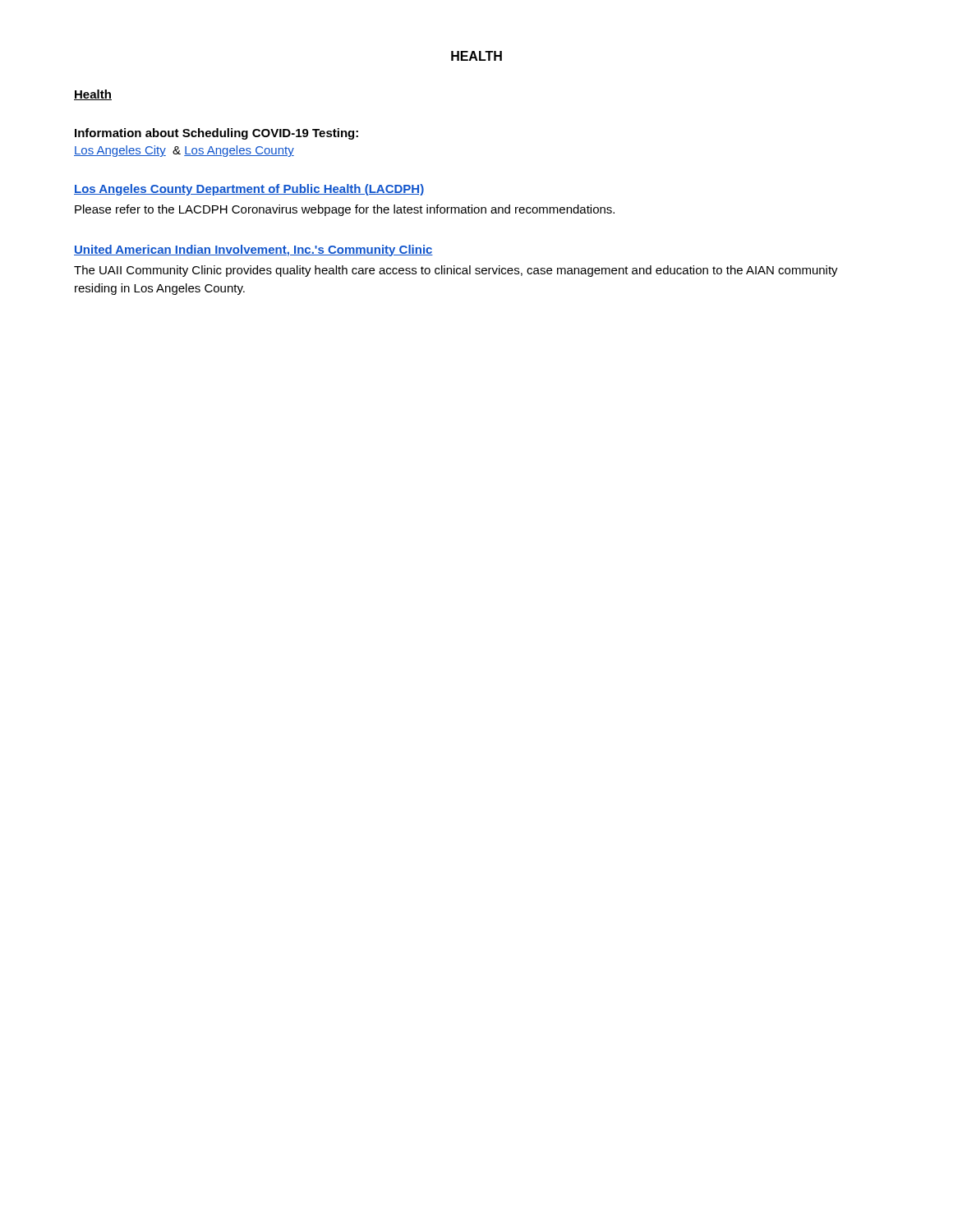This screenshot has width=953, height=1232.
Task: Select the region starting "Los Angeles City"
Action: (184, 150)
